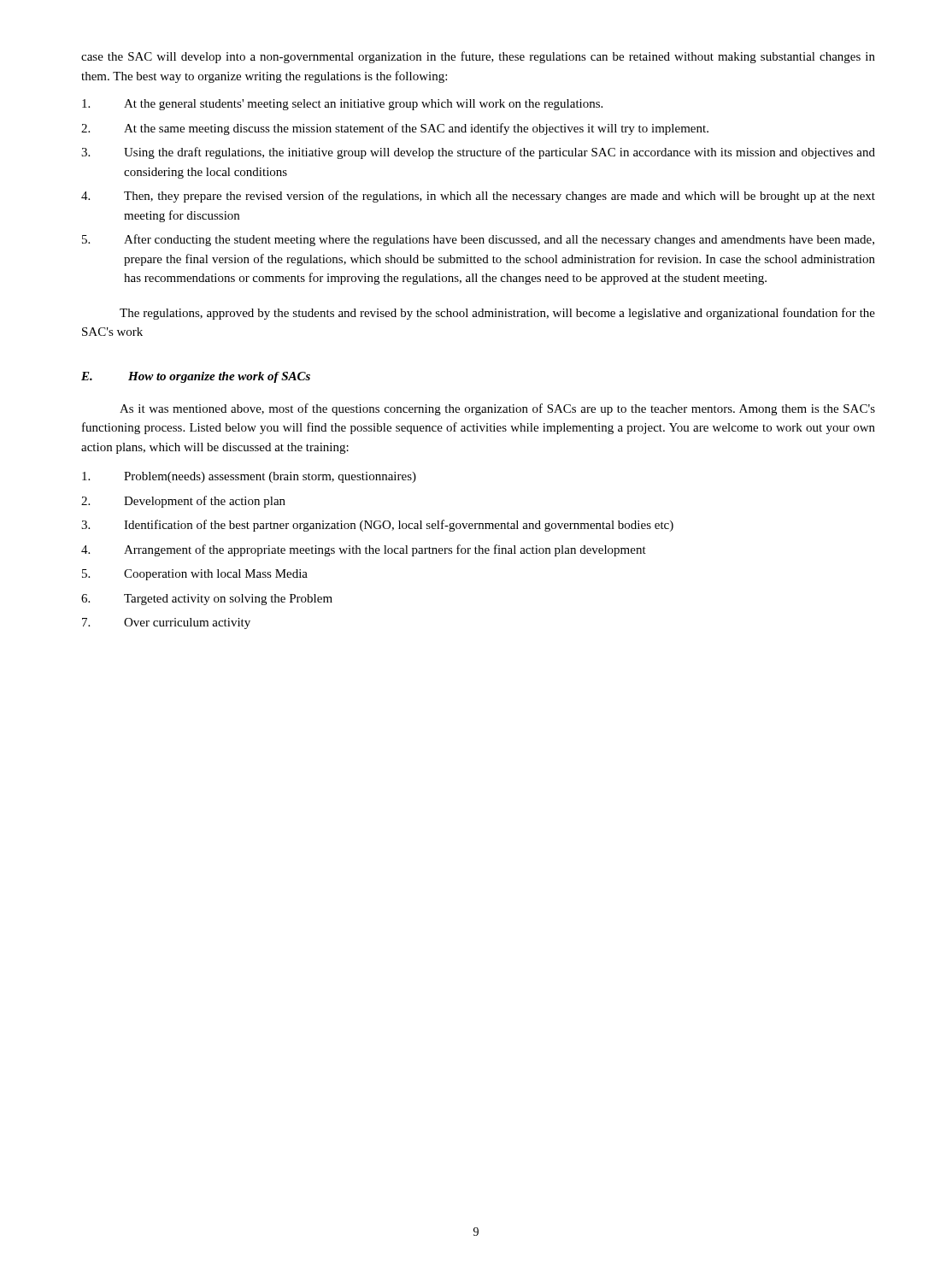
Task: Find the list item that says "3. Using the draft"
Action: [x=478, y=162]
